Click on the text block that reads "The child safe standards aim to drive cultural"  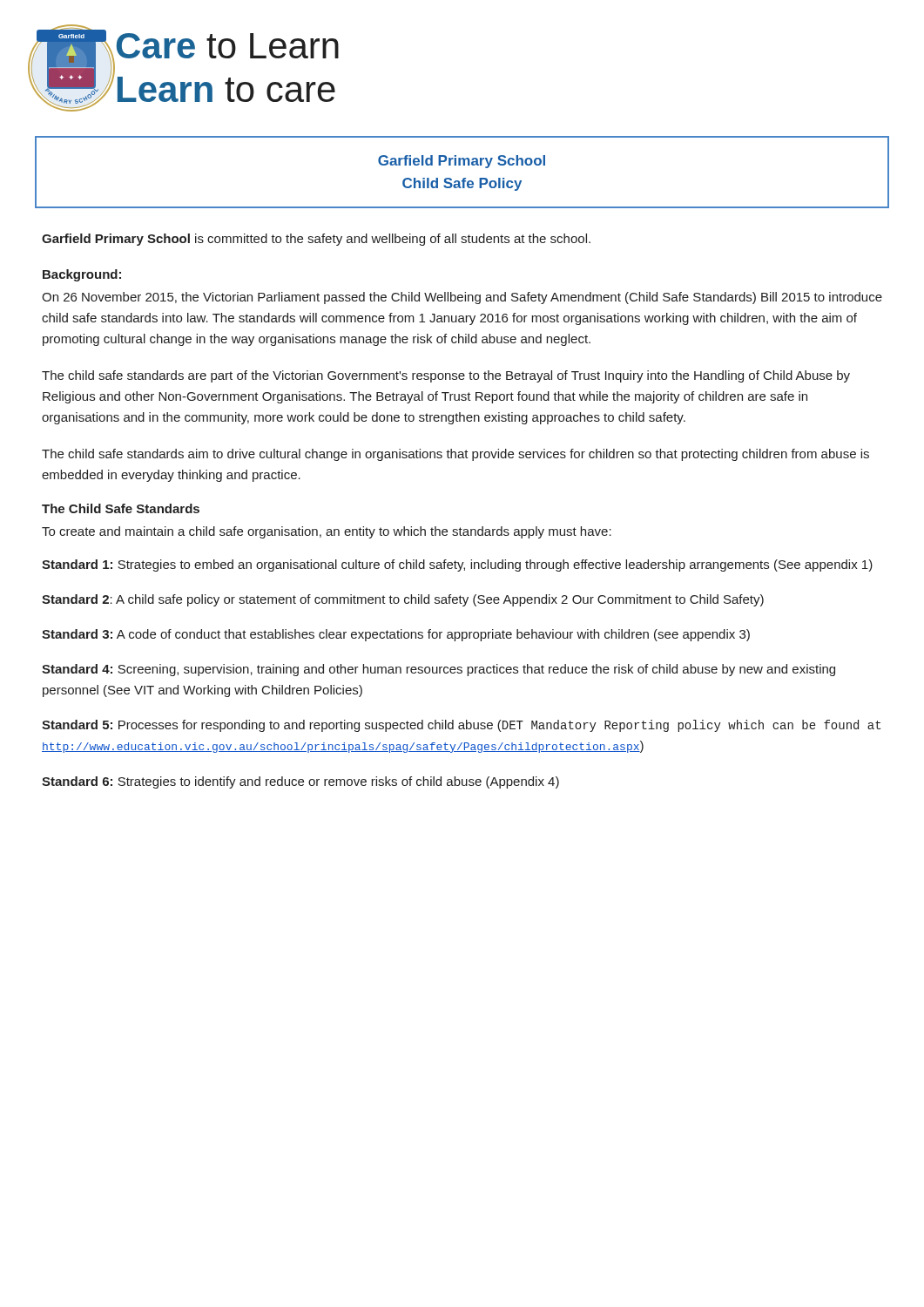point(456,464)
